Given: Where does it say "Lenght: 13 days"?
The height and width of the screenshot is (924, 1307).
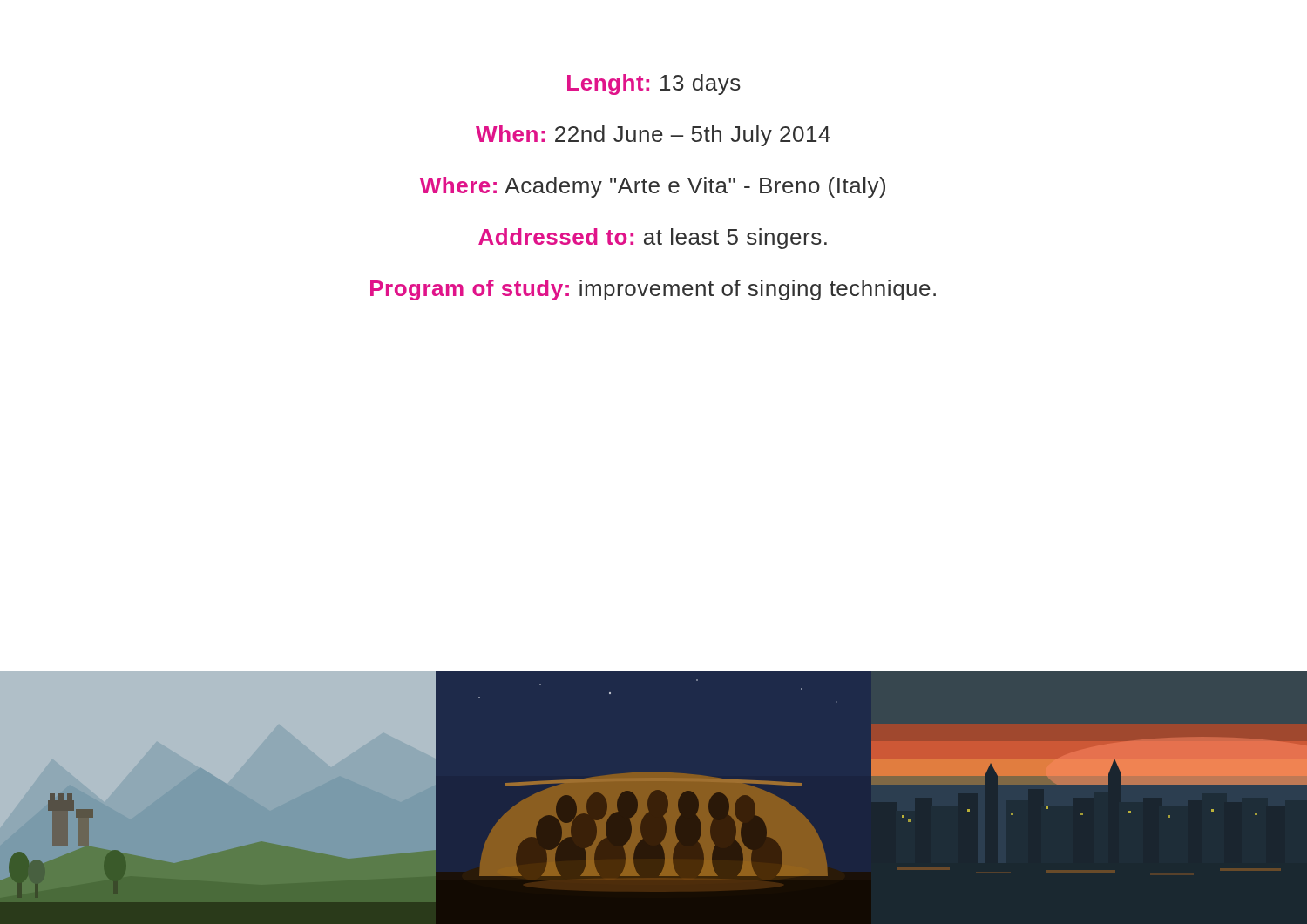Looking at the screenshot, I should [x=654, y=83].
